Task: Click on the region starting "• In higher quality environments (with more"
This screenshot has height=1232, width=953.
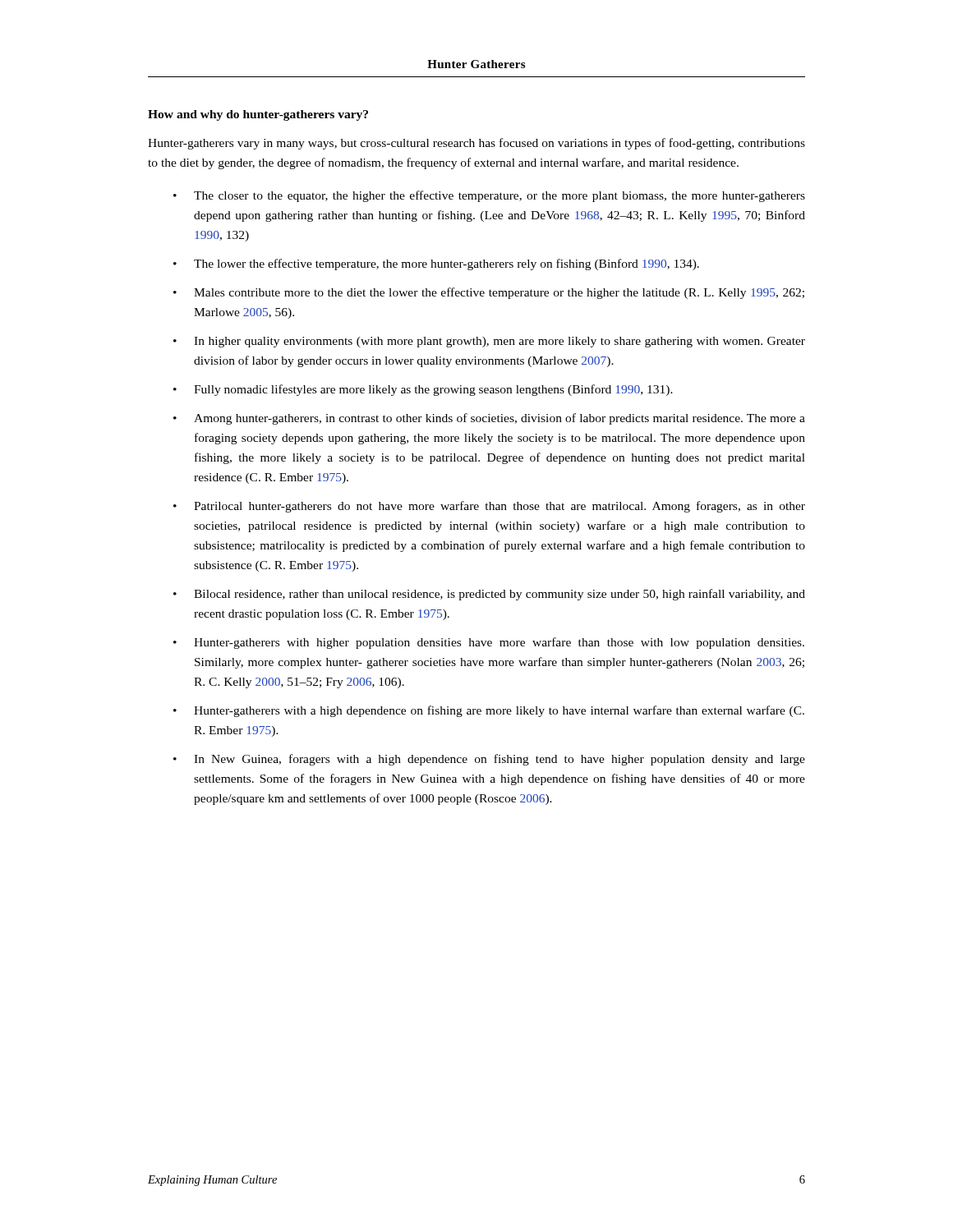Action: point(489,351)
